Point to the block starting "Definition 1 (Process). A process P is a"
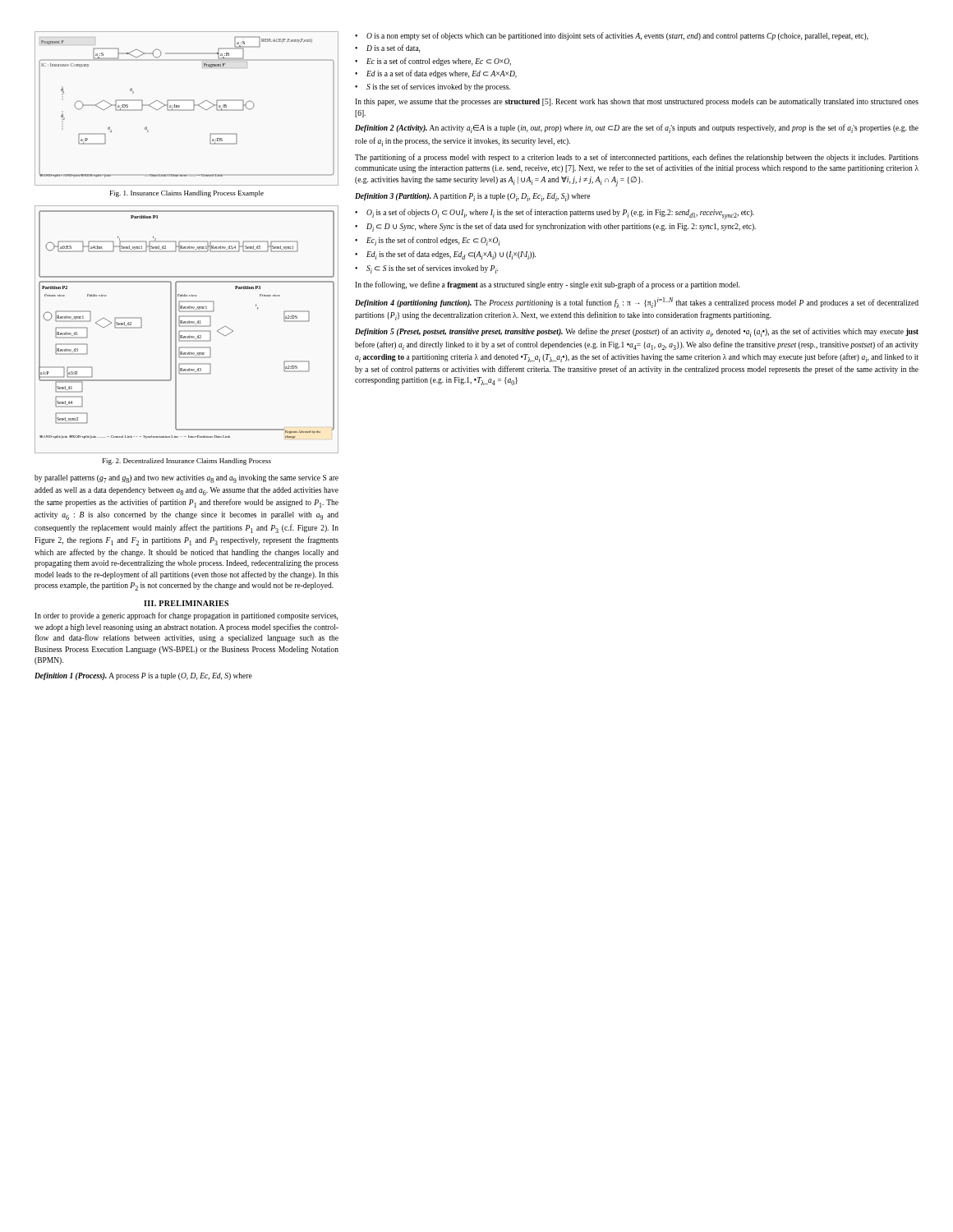This screenshot has width=953, height=1232. [x=143, y=676]
